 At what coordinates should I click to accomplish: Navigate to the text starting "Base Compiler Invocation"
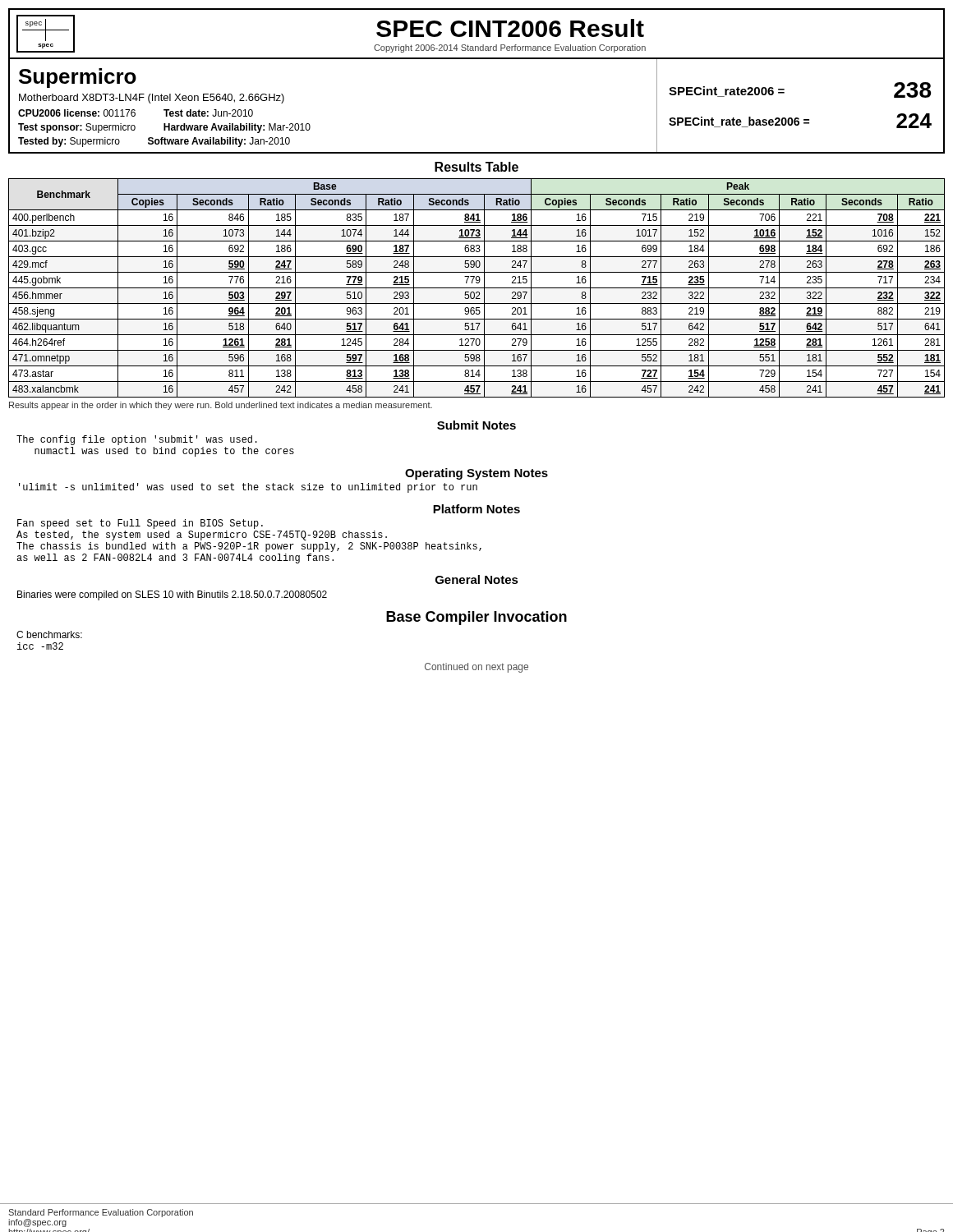coord(476,617)
